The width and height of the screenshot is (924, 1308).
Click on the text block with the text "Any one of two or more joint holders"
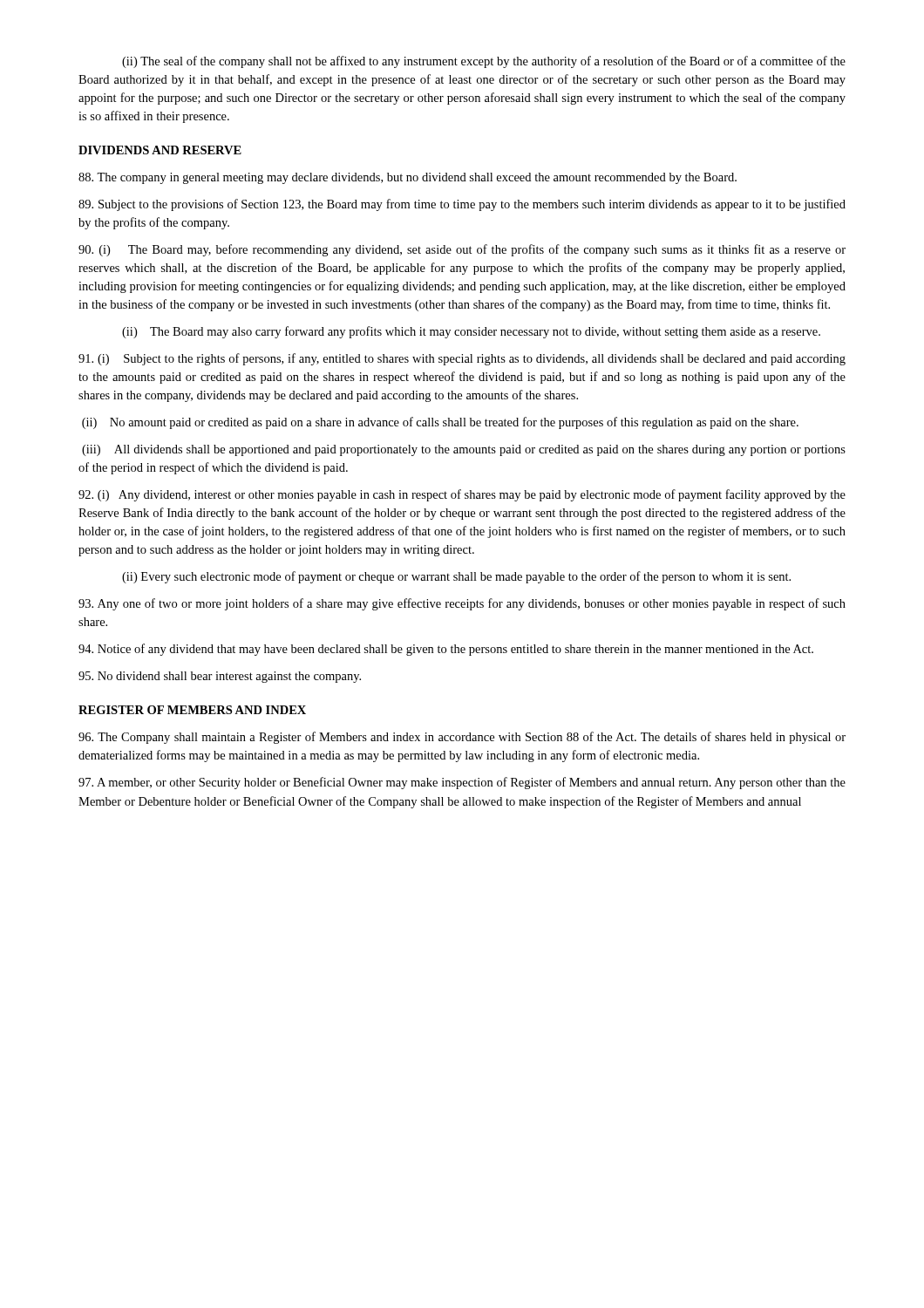coord(462,613)
